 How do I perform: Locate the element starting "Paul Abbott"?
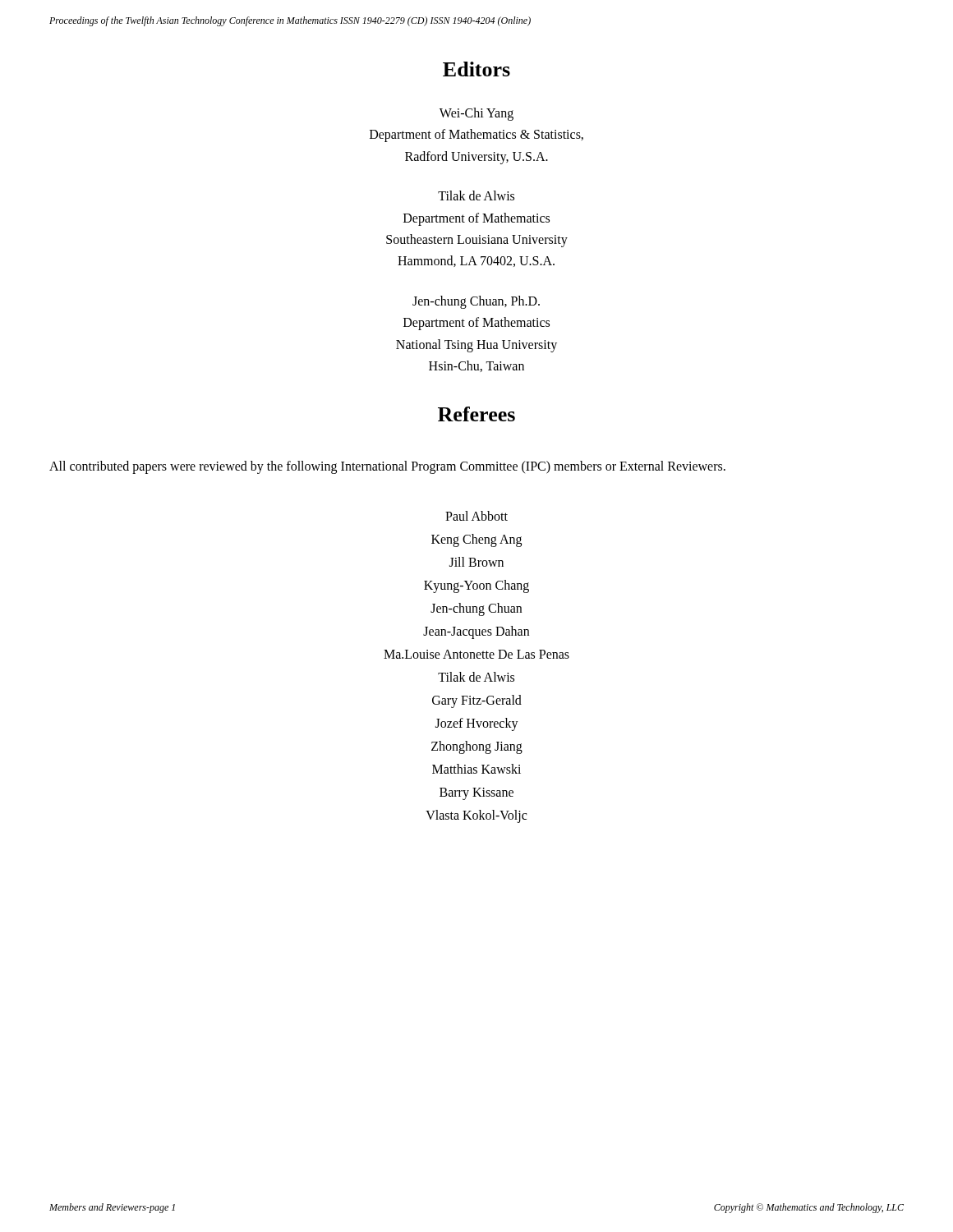(476, 516)
